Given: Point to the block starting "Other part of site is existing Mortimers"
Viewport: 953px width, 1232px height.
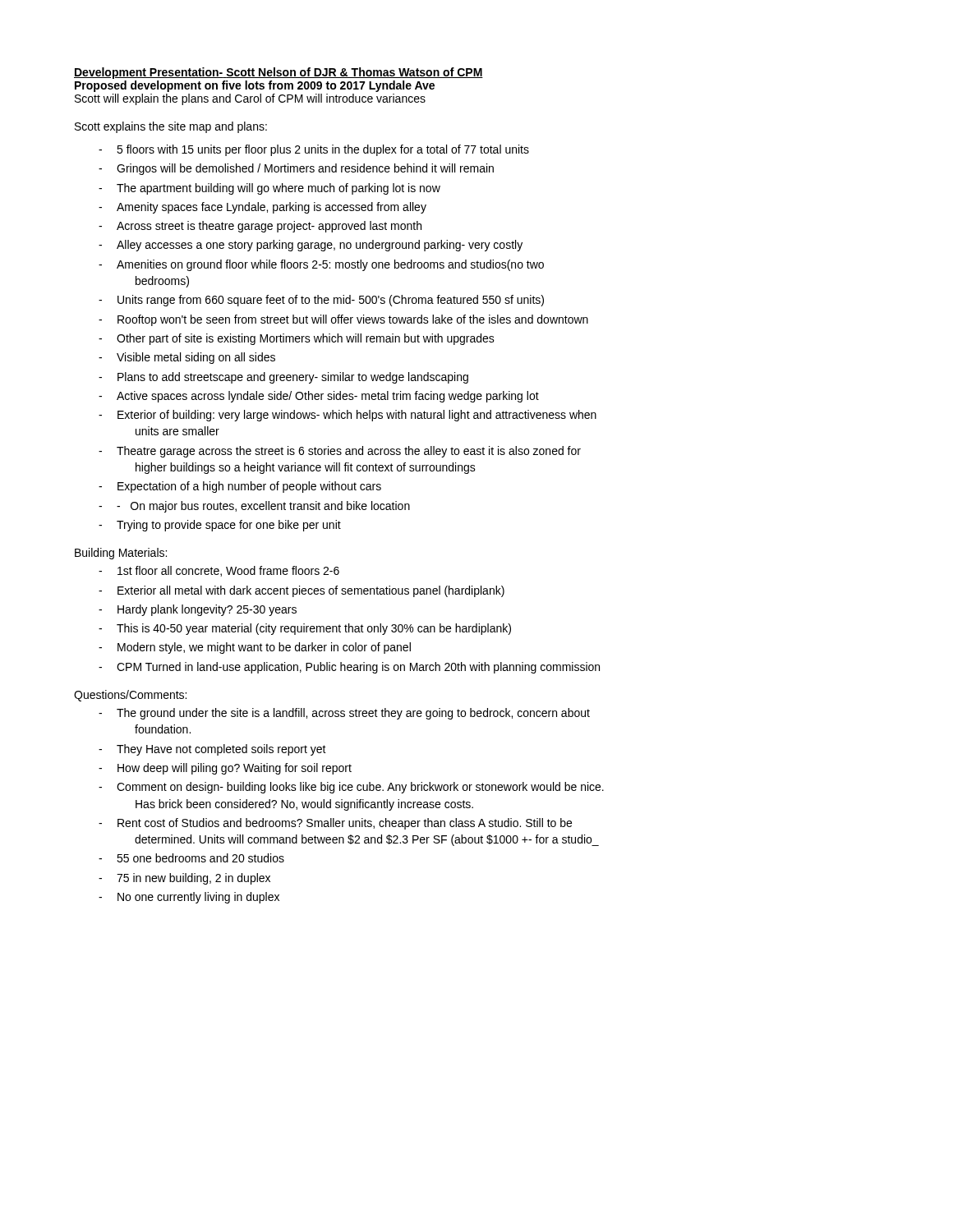Looking at the screenshot, I should [306, 338].
